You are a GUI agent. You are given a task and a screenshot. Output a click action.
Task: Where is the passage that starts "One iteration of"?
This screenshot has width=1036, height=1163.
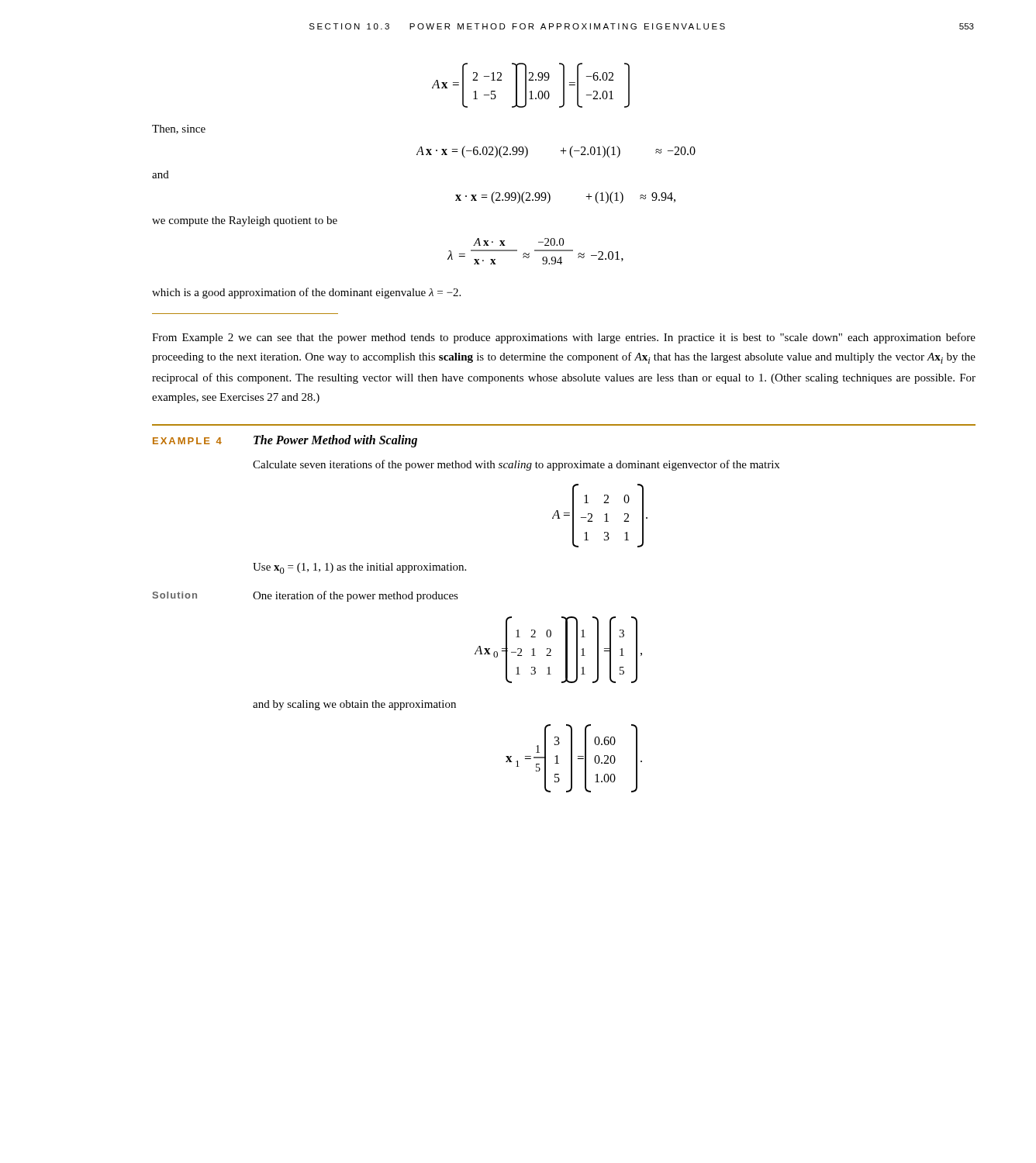[356, 595]
